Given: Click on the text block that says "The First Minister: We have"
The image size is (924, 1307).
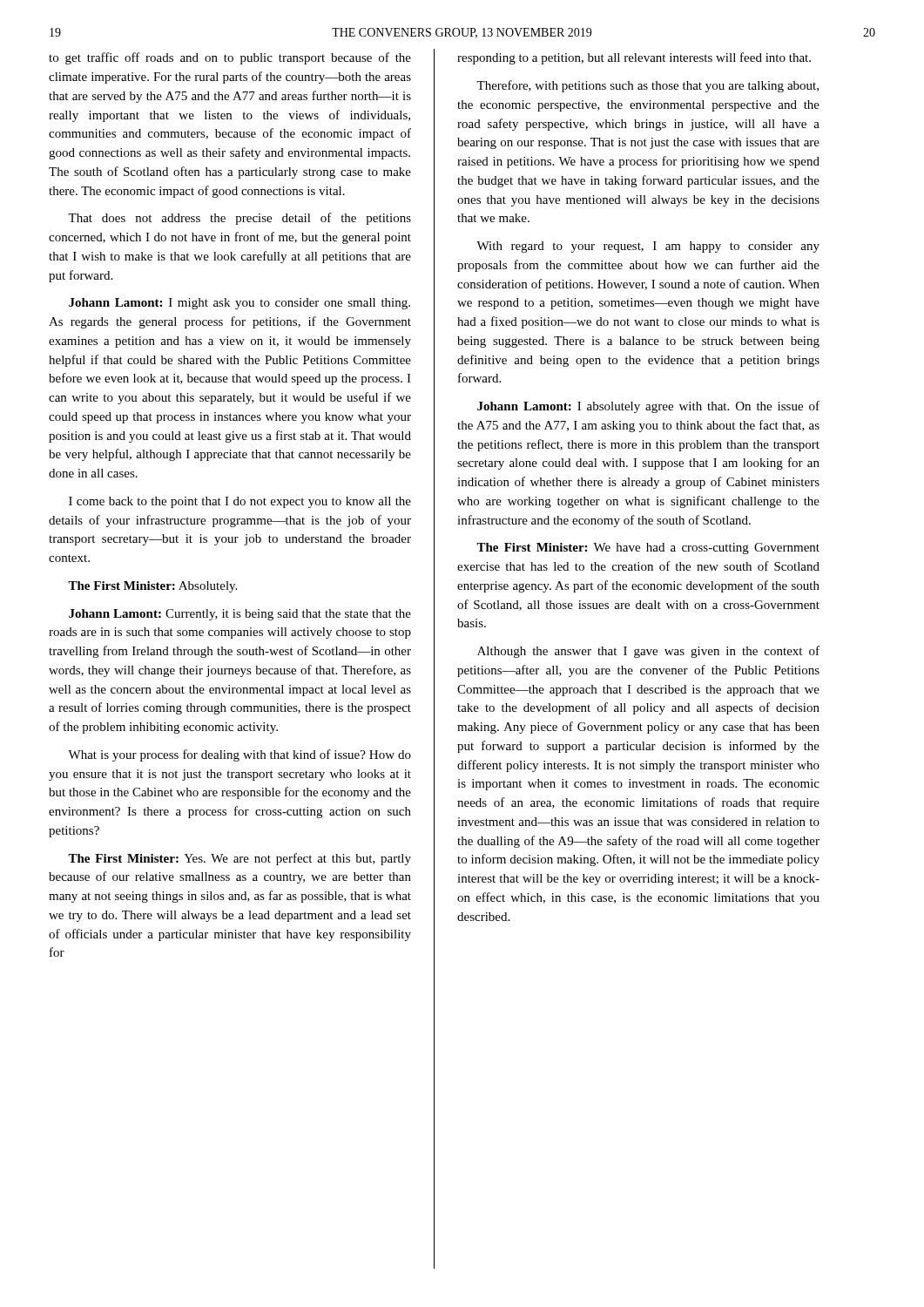Looking at the screenshot, I should pyautogui.click(x=638, y=586).
